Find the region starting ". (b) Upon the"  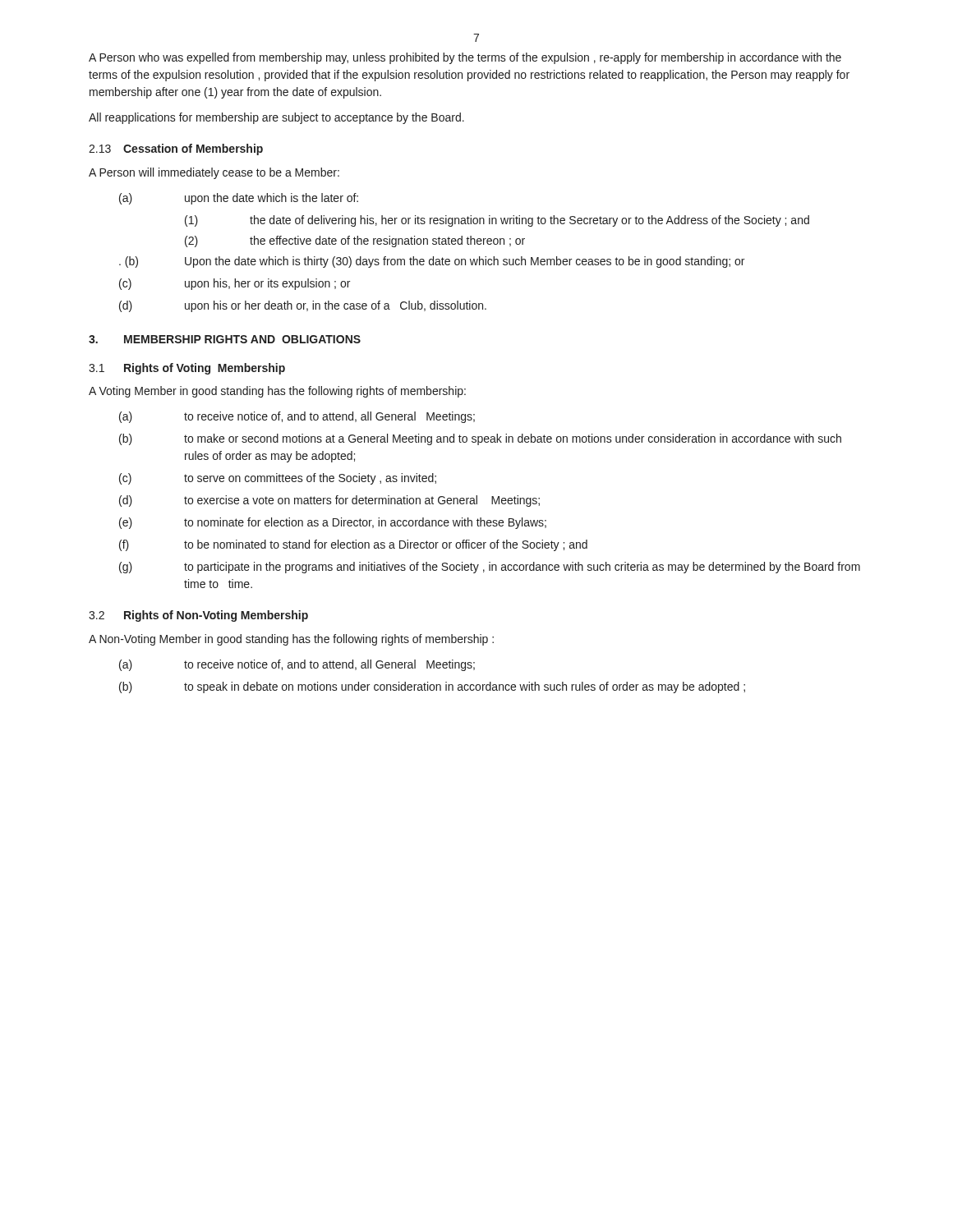coord(476,261)
